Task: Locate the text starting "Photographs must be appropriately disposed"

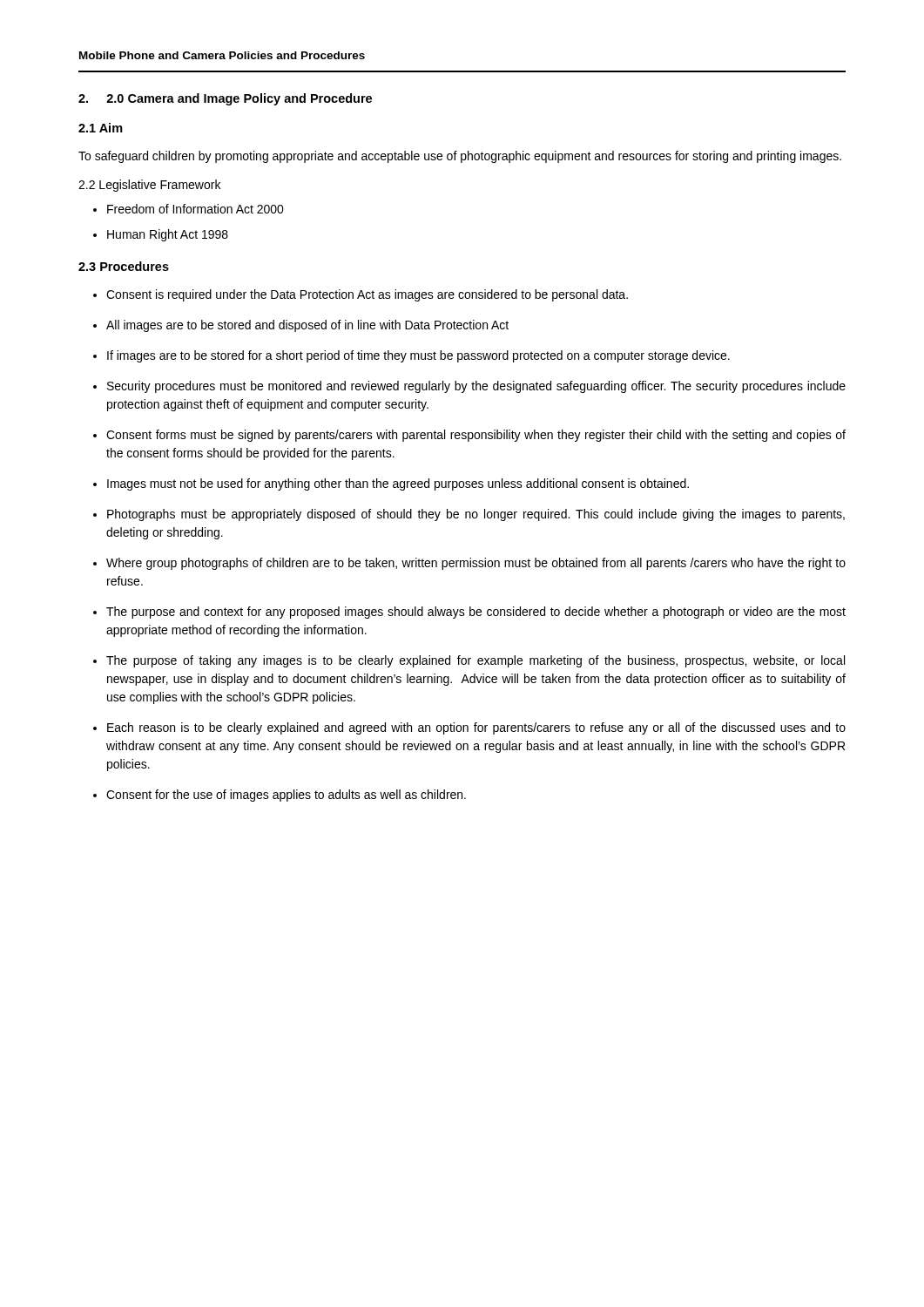Action: point(476,524)
